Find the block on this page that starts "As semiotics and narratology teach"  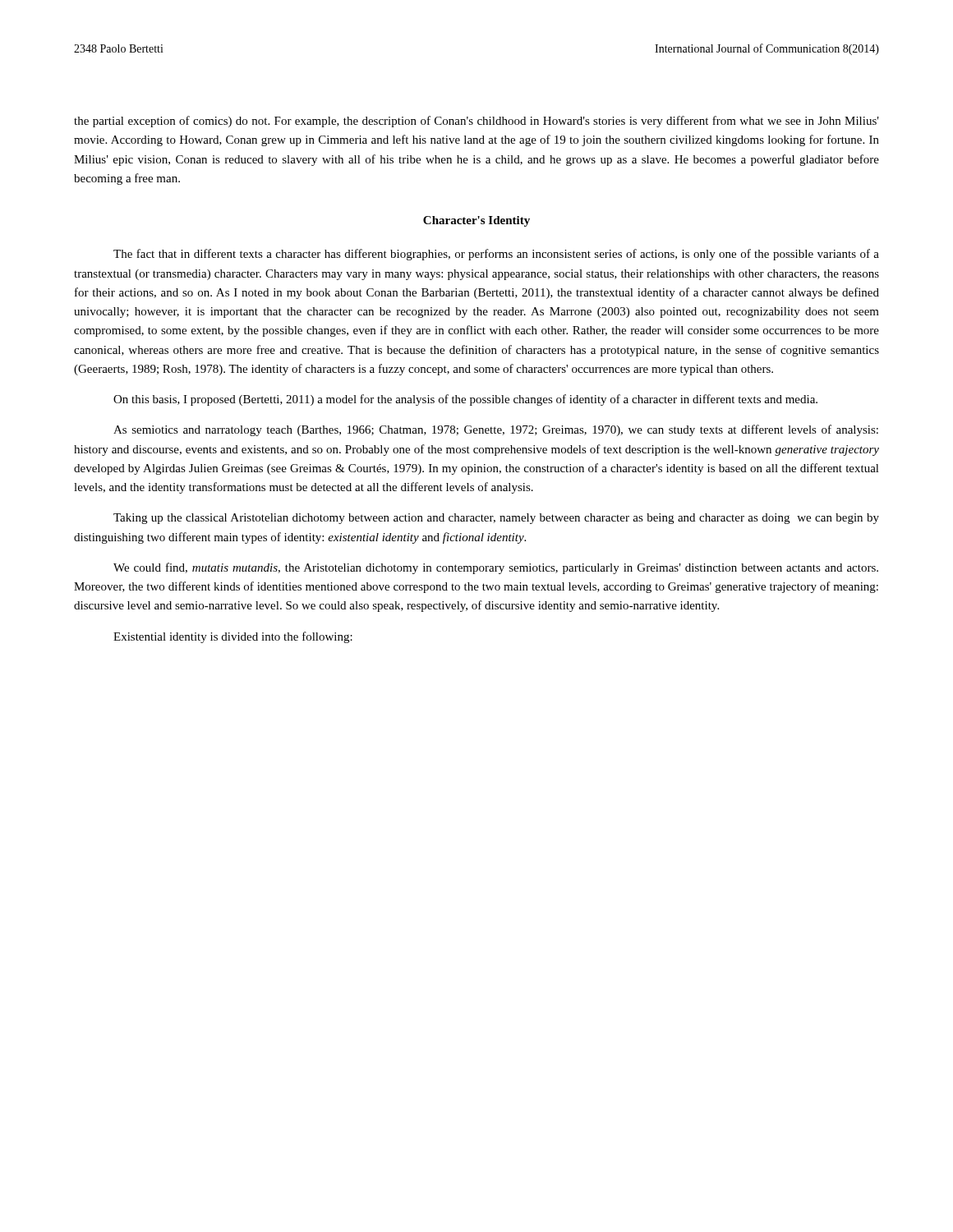click(x=476, y=458)
